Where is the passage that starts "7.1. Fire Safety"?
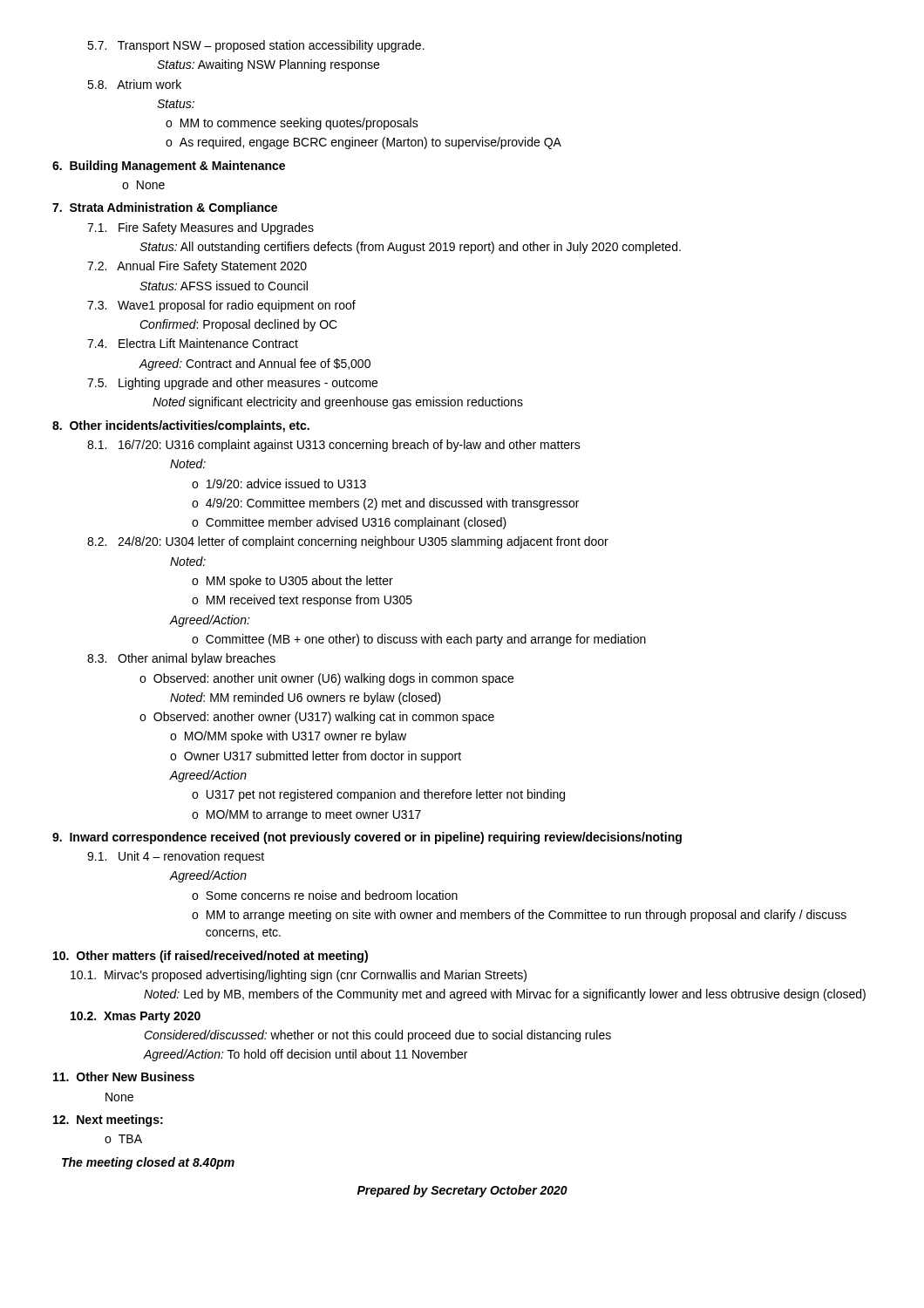Image resolution: width=924 pixels, height=1308 pixels. (200, 227)
